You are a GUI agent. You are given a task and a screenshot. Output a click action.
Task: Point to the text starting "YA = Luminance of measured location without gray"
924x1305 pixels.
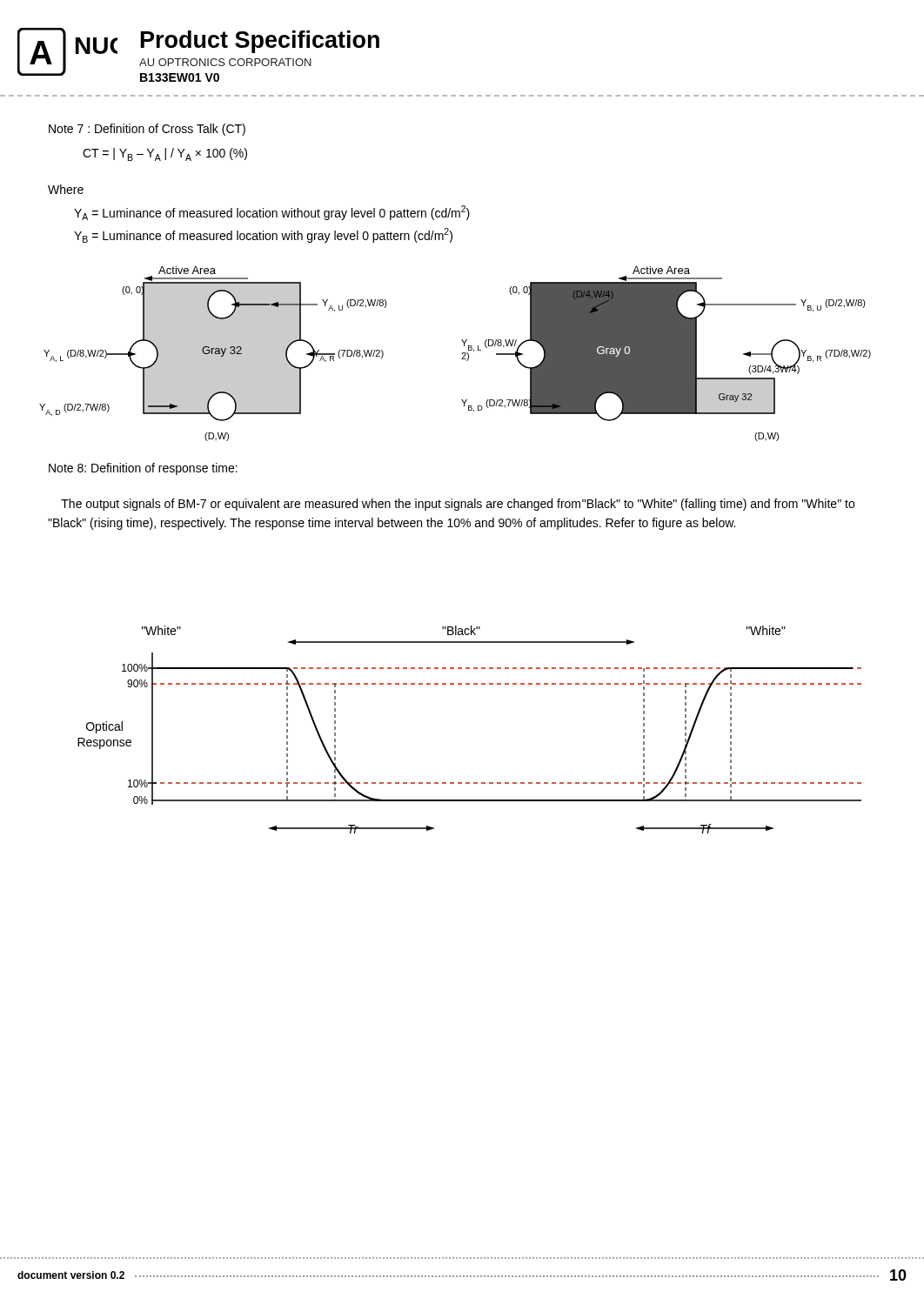click(272, 213)
